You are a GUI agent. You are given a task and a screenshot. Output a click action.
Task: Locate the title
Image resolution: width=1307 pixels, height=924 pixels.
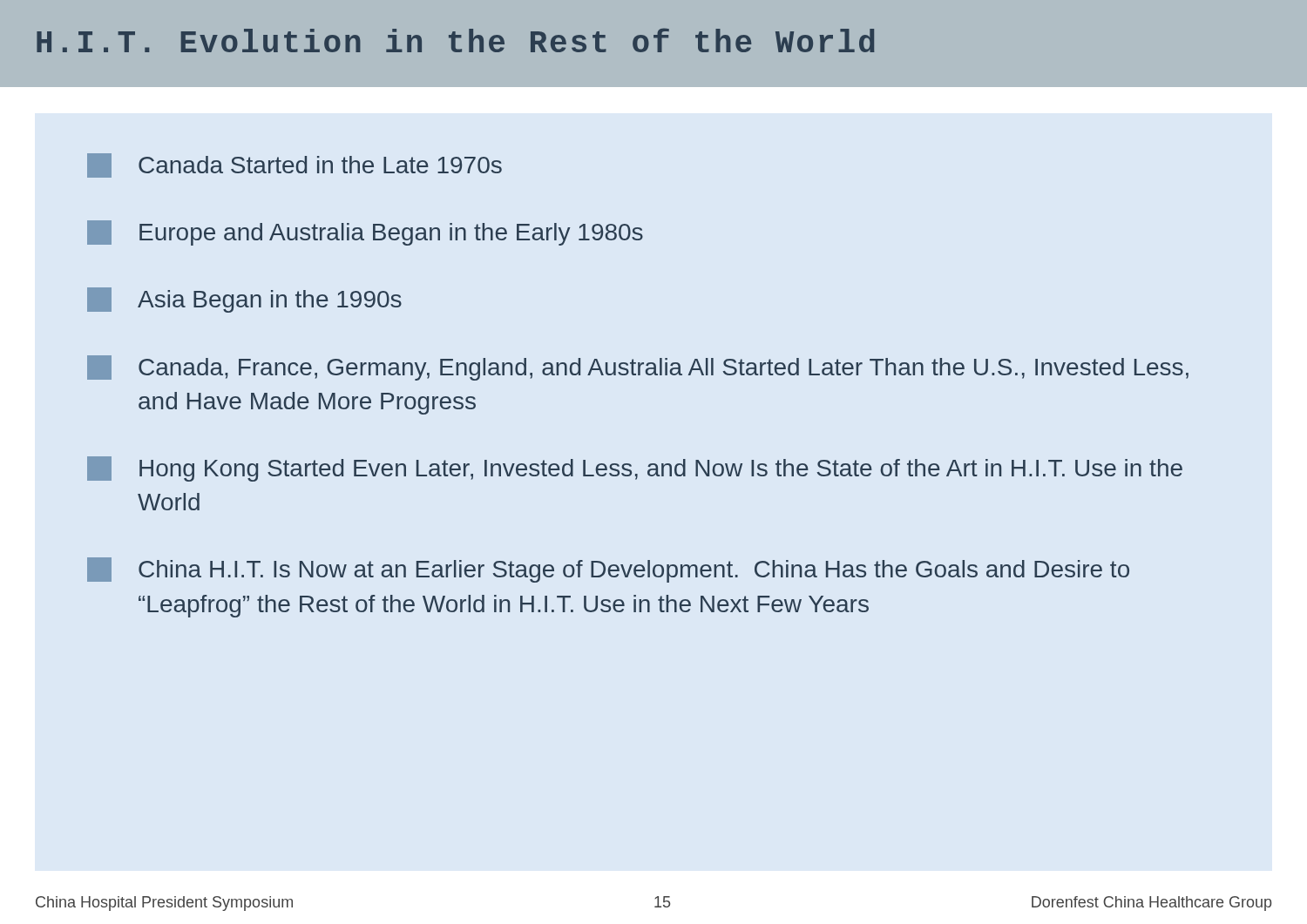(x=456, y=44)
